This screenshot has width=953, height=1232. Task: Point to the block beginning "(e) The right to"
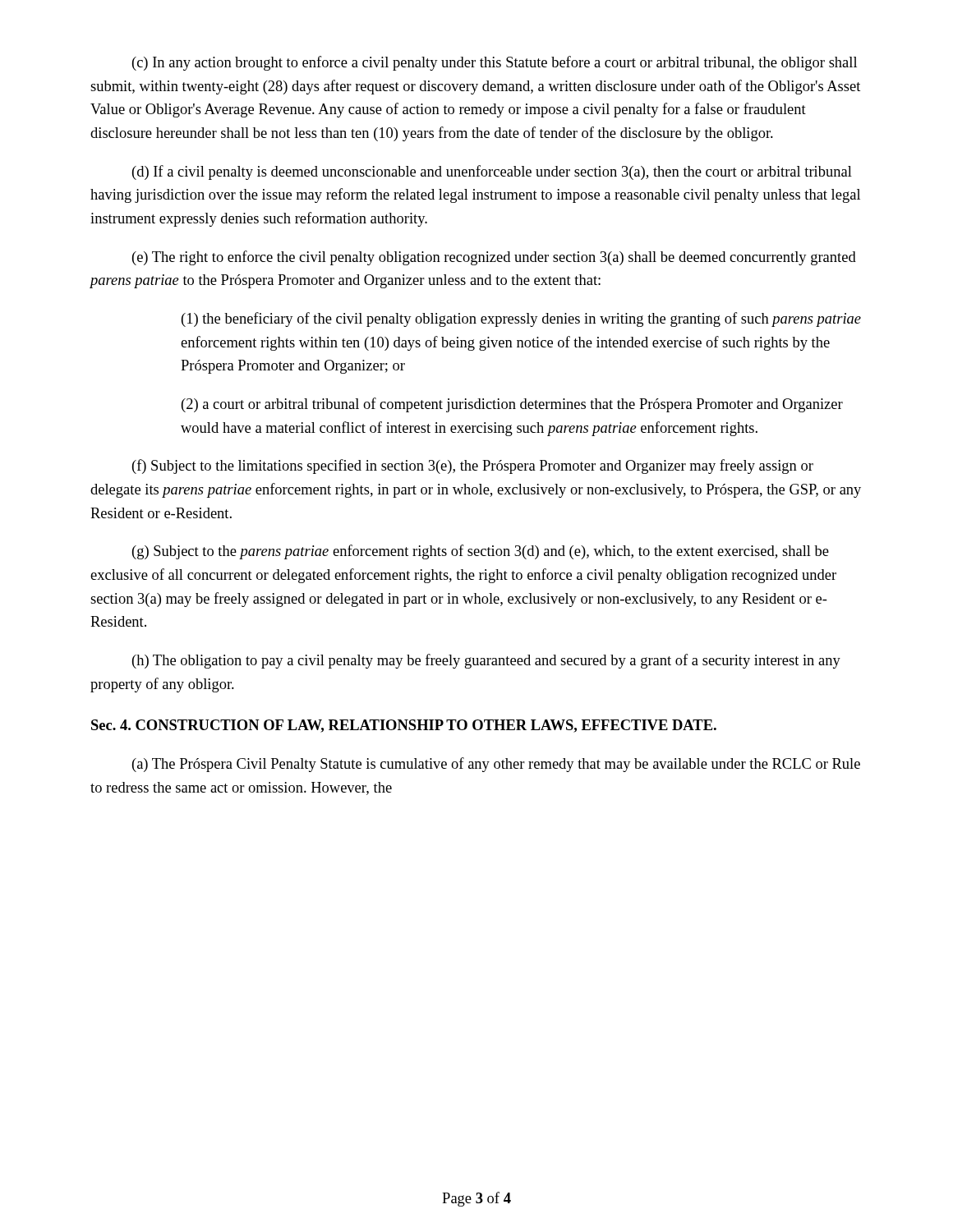coord(473,269)
